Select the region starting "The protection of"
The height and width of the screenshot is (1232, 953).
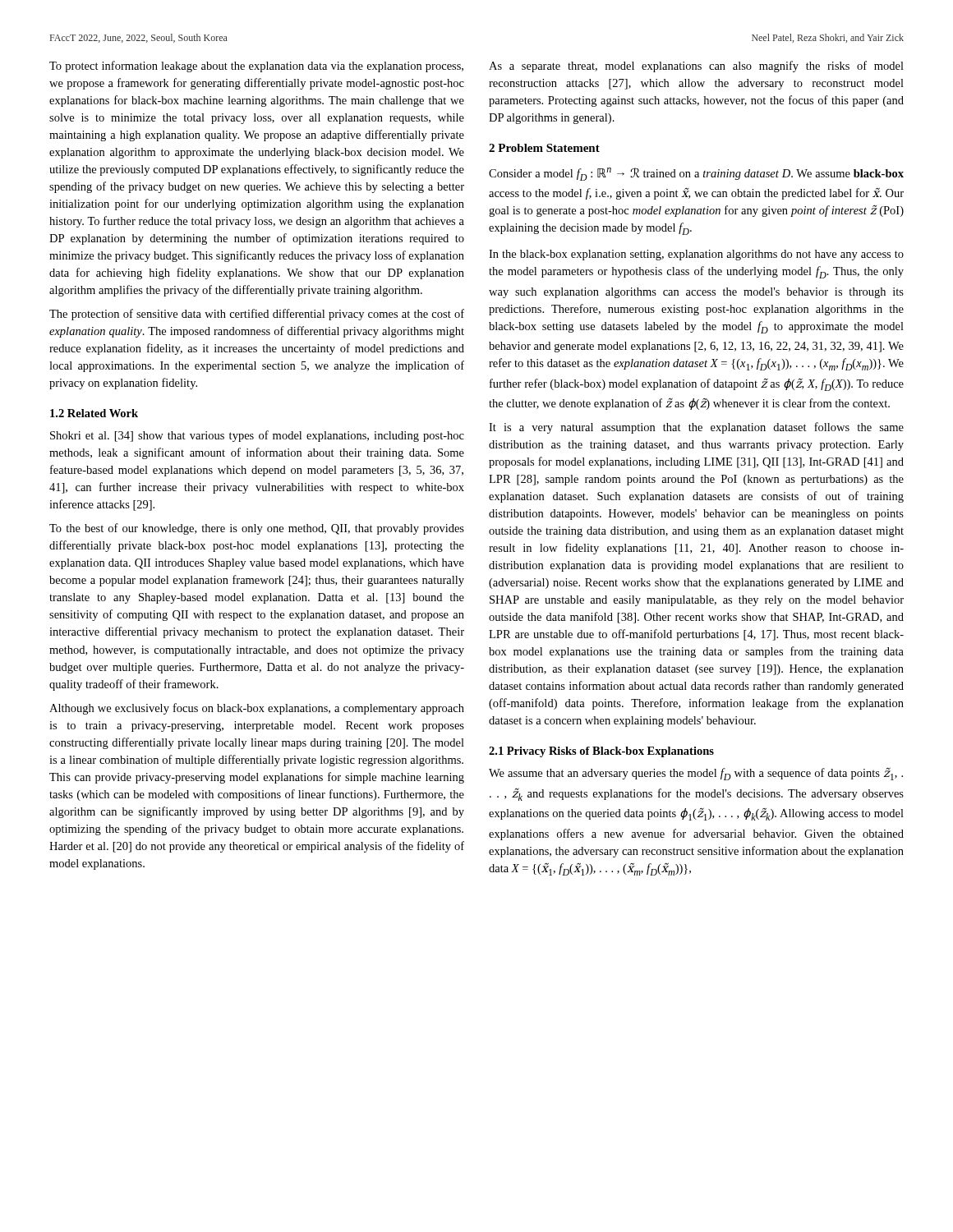point(257,349)
